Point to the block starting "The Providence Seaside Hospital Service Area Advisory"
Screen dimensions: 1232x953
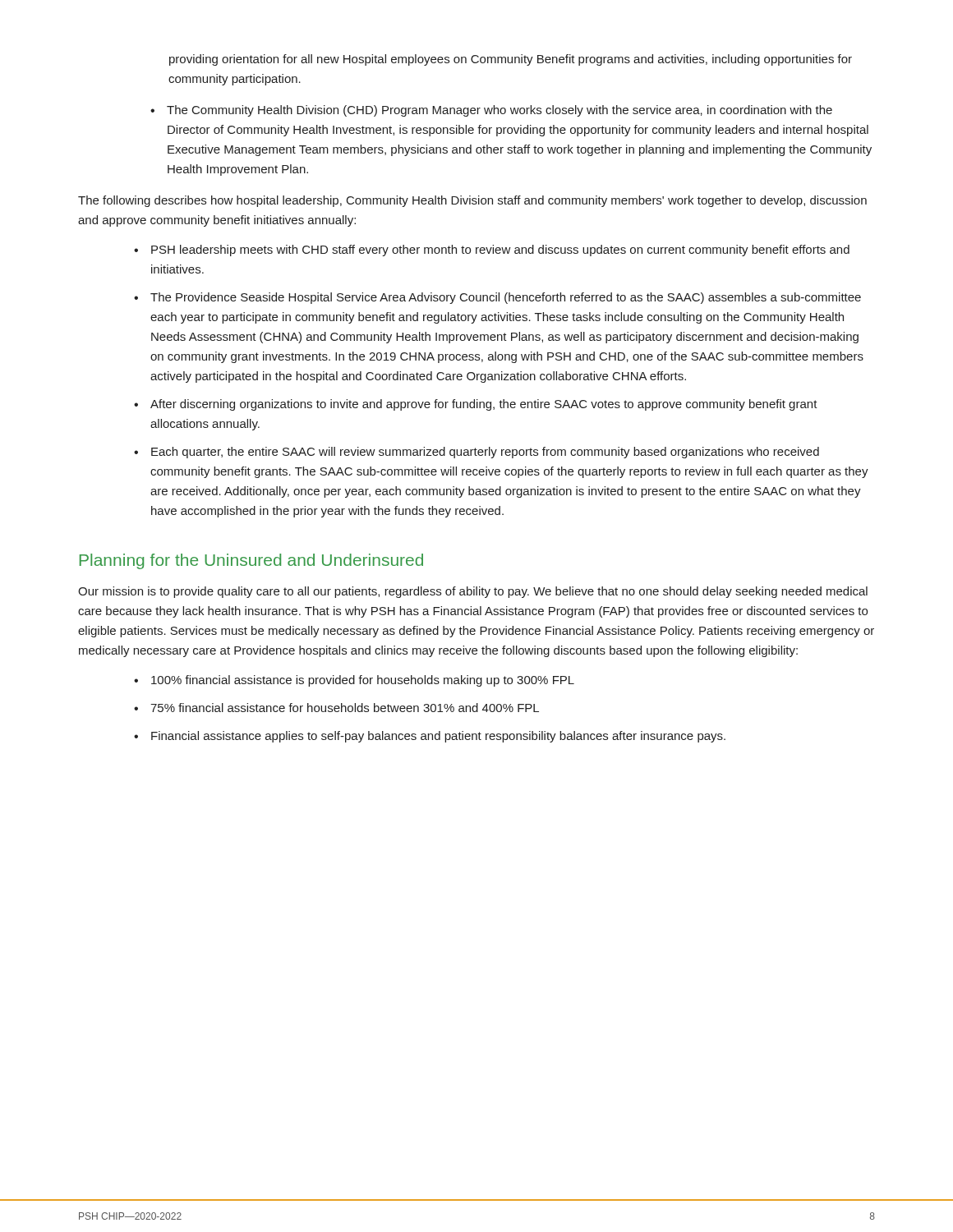click(x=501, y=337)
